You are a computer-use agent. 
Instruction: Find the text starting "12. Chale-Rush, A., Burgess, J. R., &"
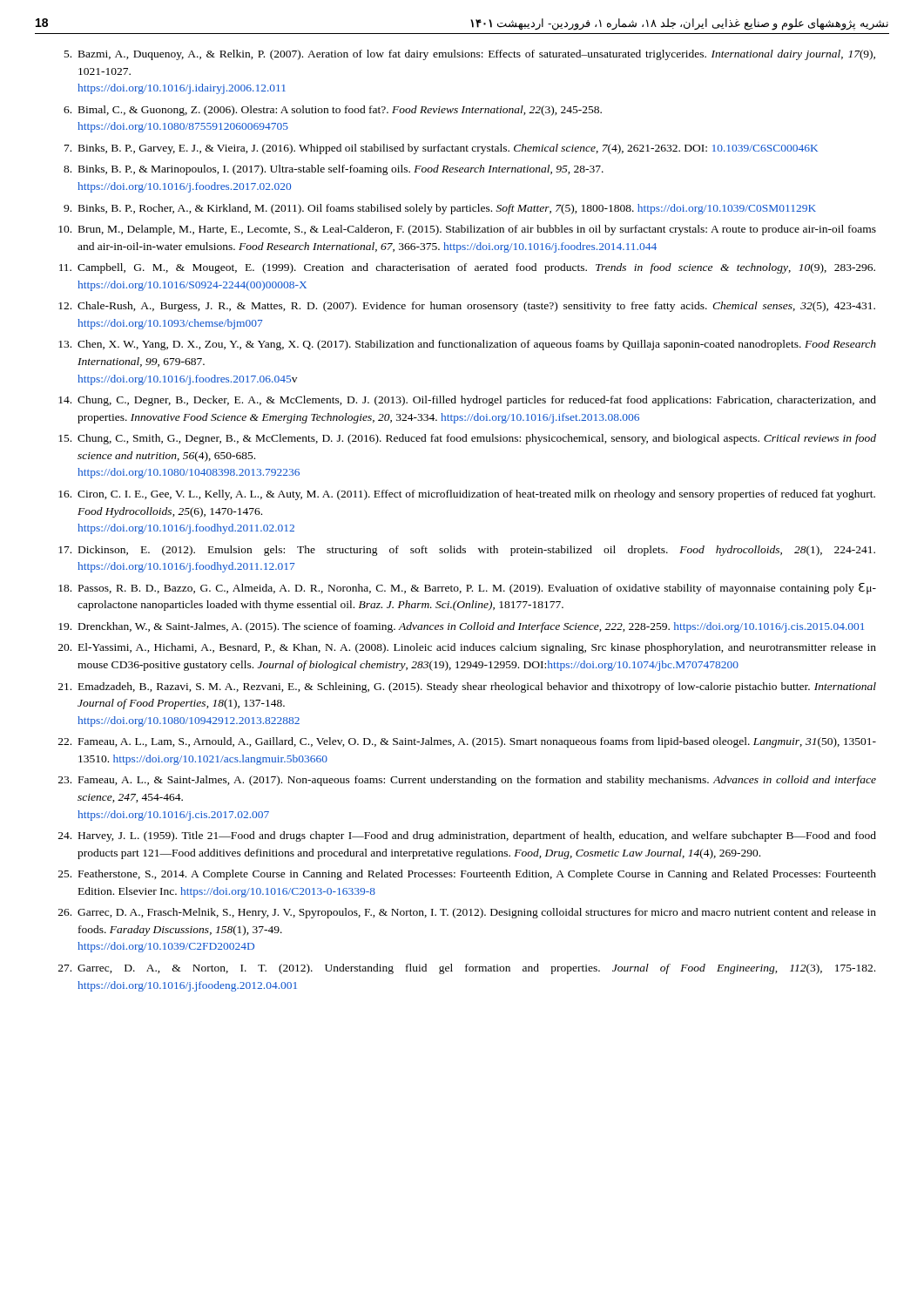click(462, 314)
